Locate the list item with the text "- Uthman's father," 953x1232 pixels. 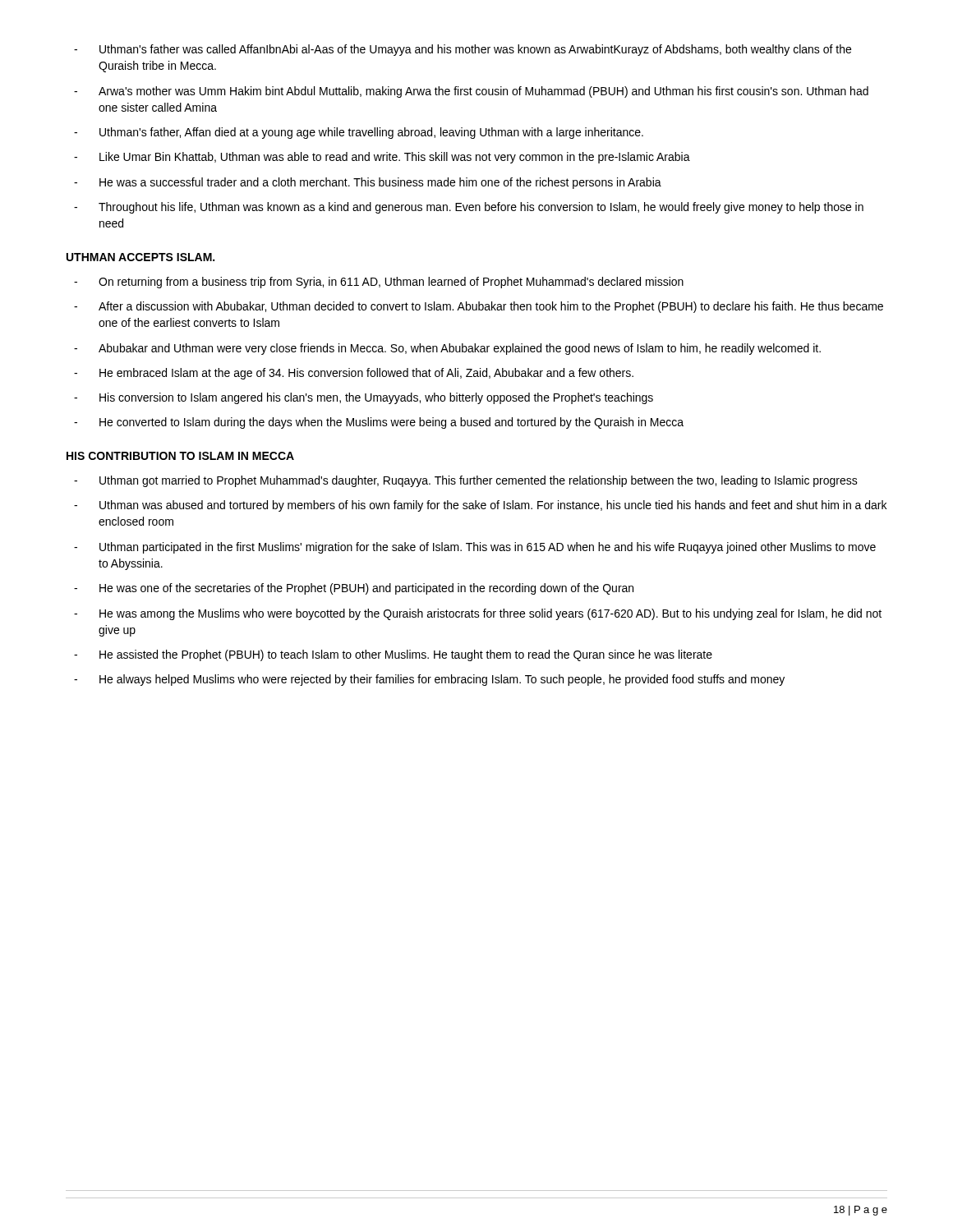pos(476,133)
